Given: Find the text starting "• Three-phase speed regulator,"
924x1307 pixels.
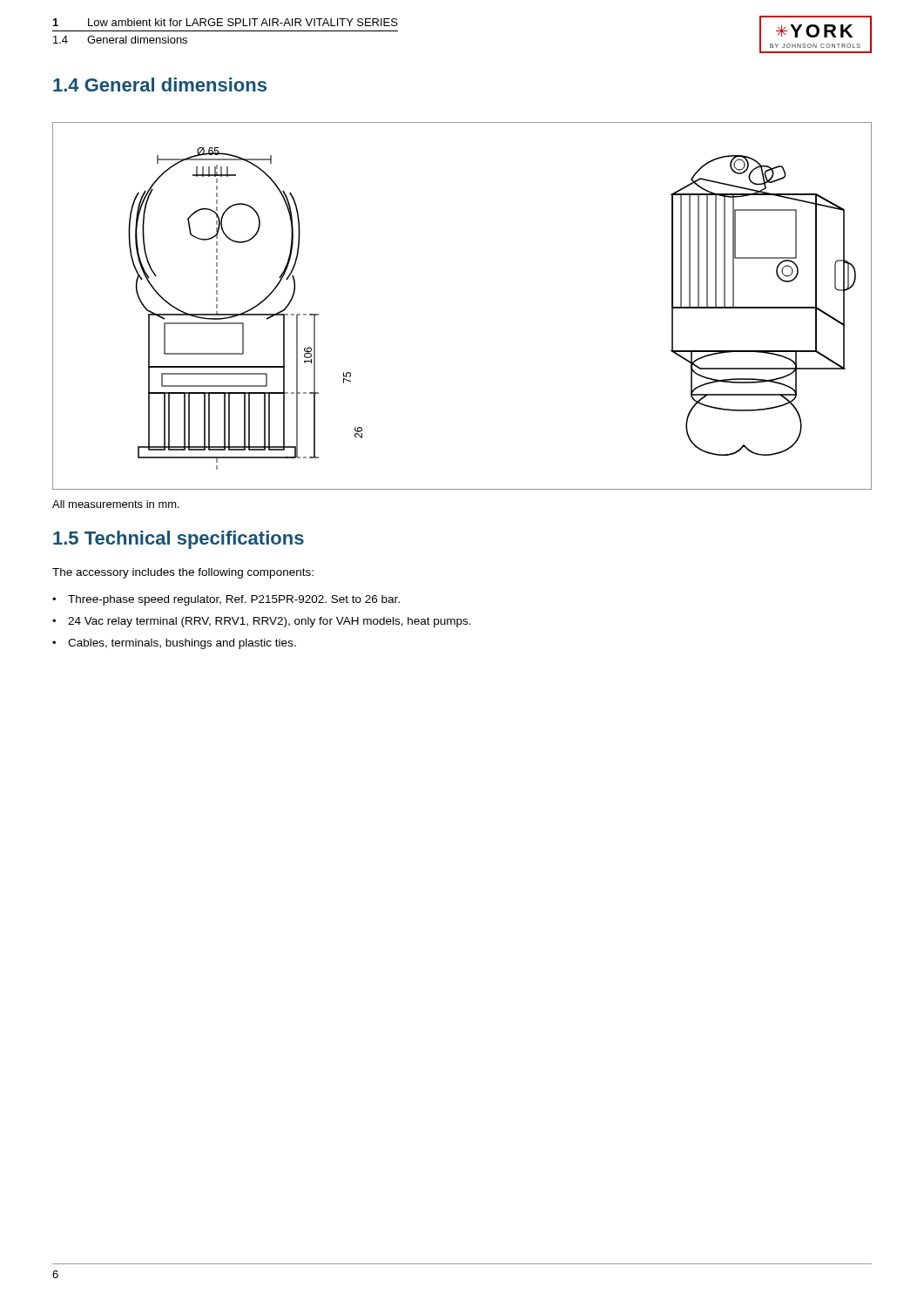Looking at the screenshot, I should pos(226,600).
